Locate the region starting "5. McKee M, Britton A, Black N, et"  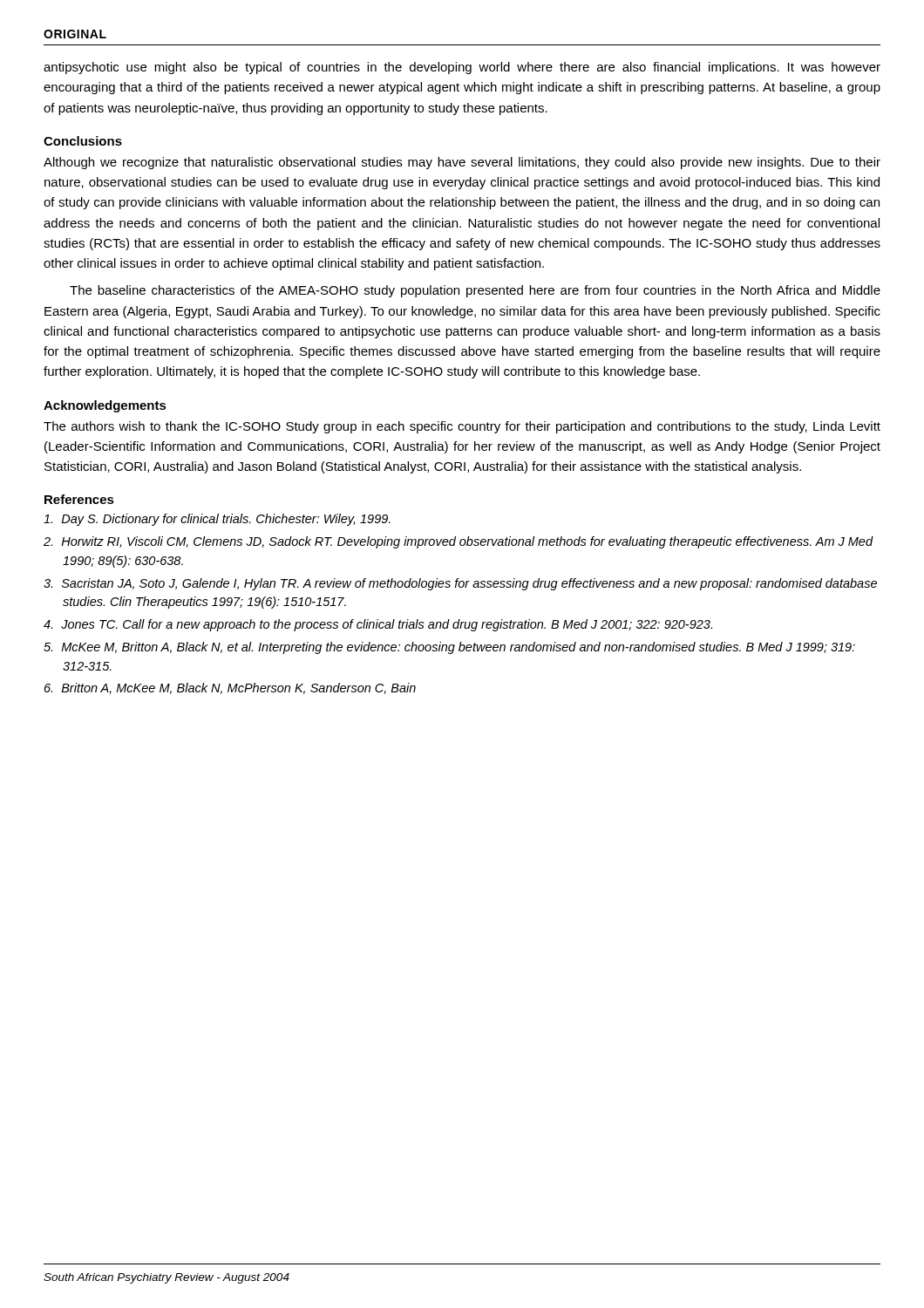pos(449,656)
